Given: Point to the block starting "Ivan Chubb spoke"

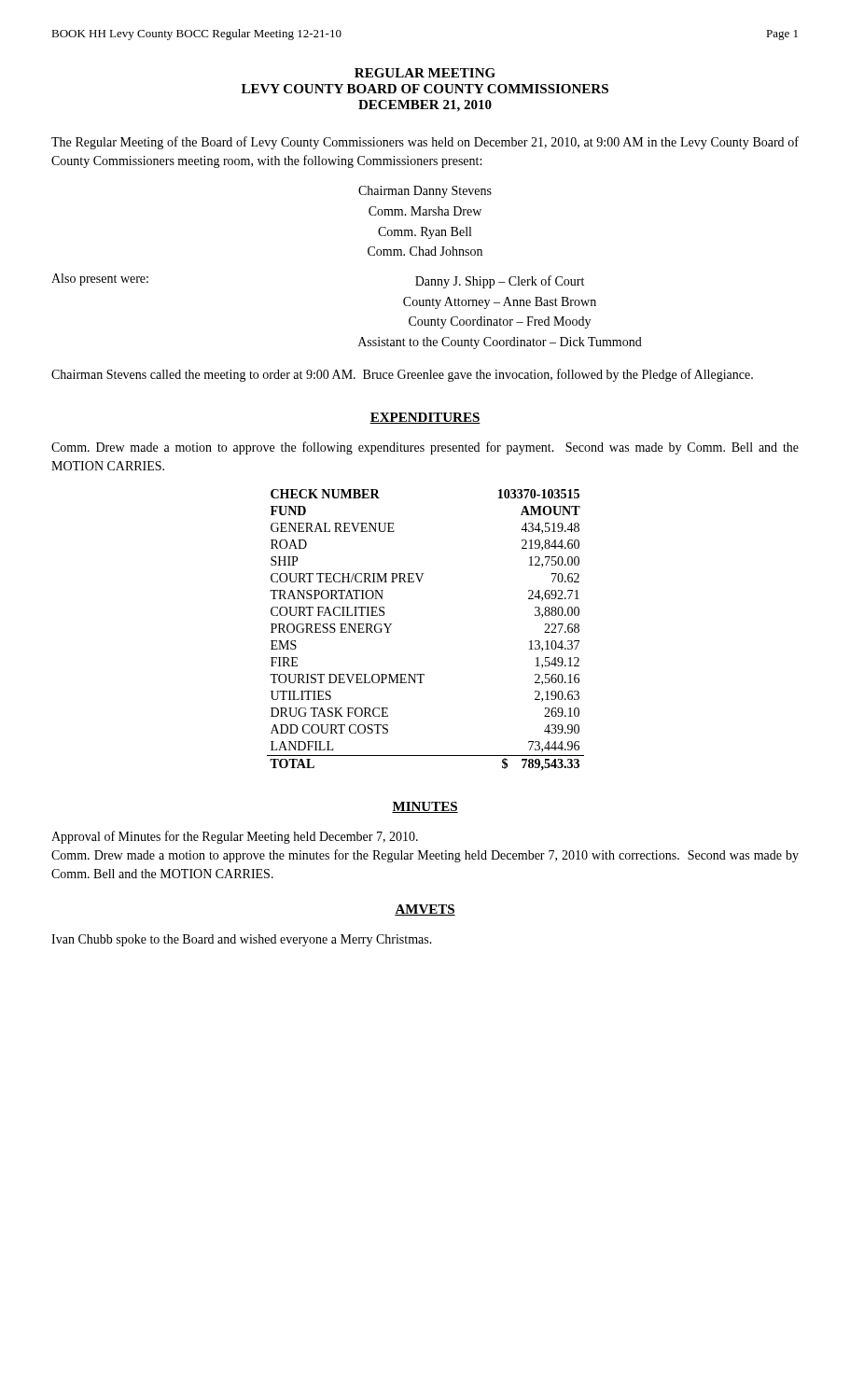Looking at the screenshot, I should click(x=242, y=940).
